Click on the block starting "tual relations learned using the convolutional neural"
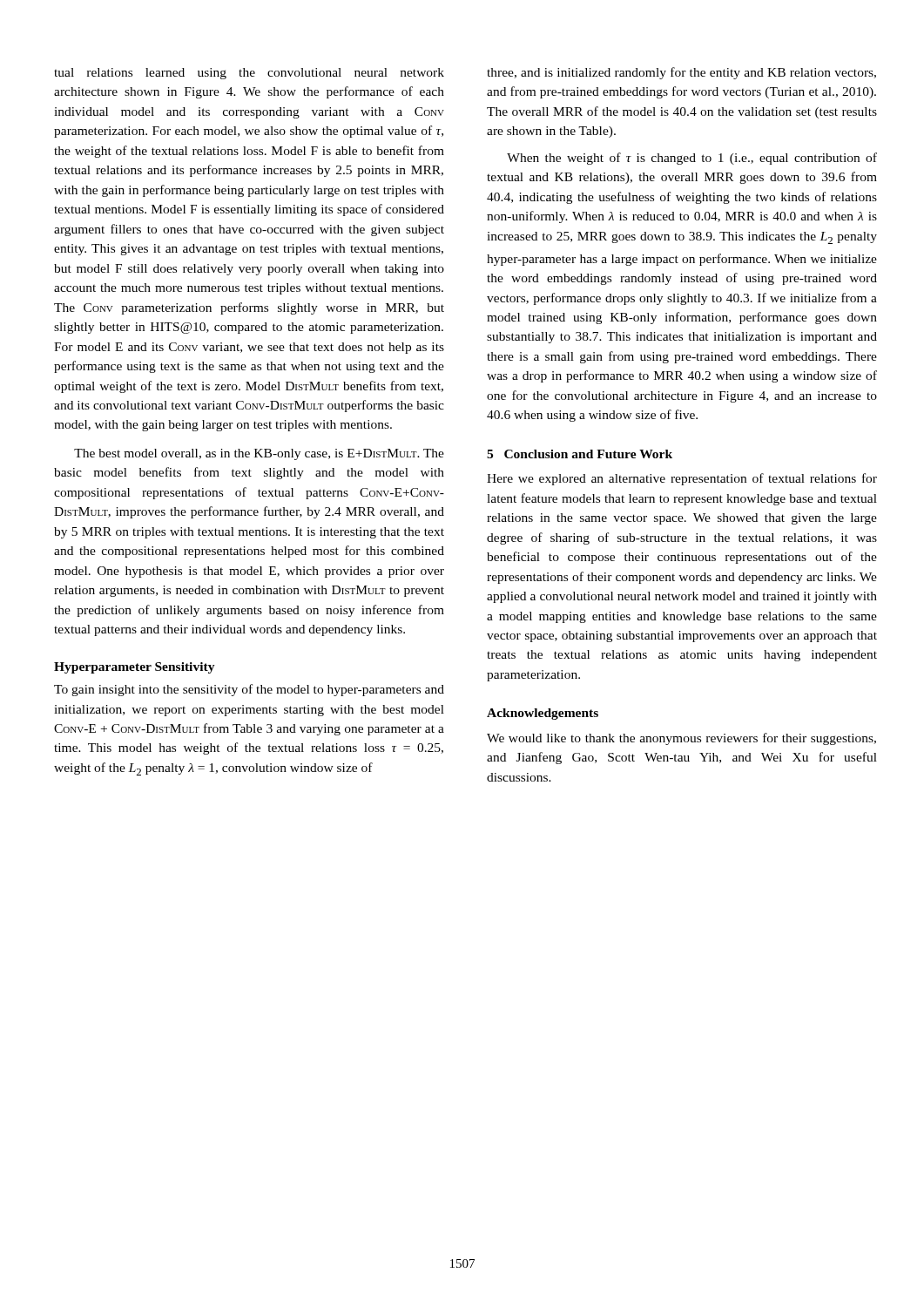 [249, 249]
